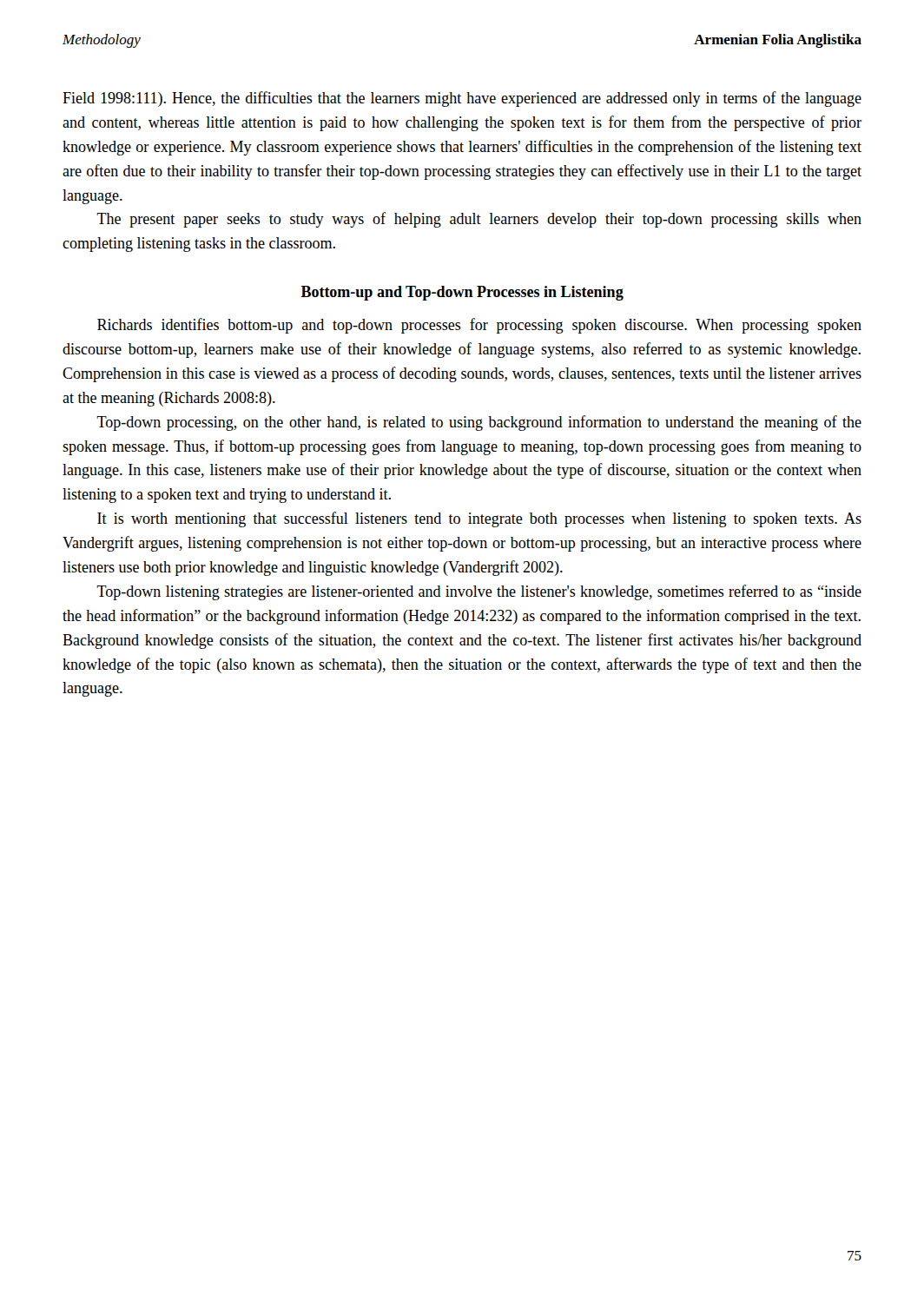The width and height of the screenshot is (924, 1303).
Task: Find the passage starting "Field 1998:111). Hence, the difficulties"
Action: (462, 147)
